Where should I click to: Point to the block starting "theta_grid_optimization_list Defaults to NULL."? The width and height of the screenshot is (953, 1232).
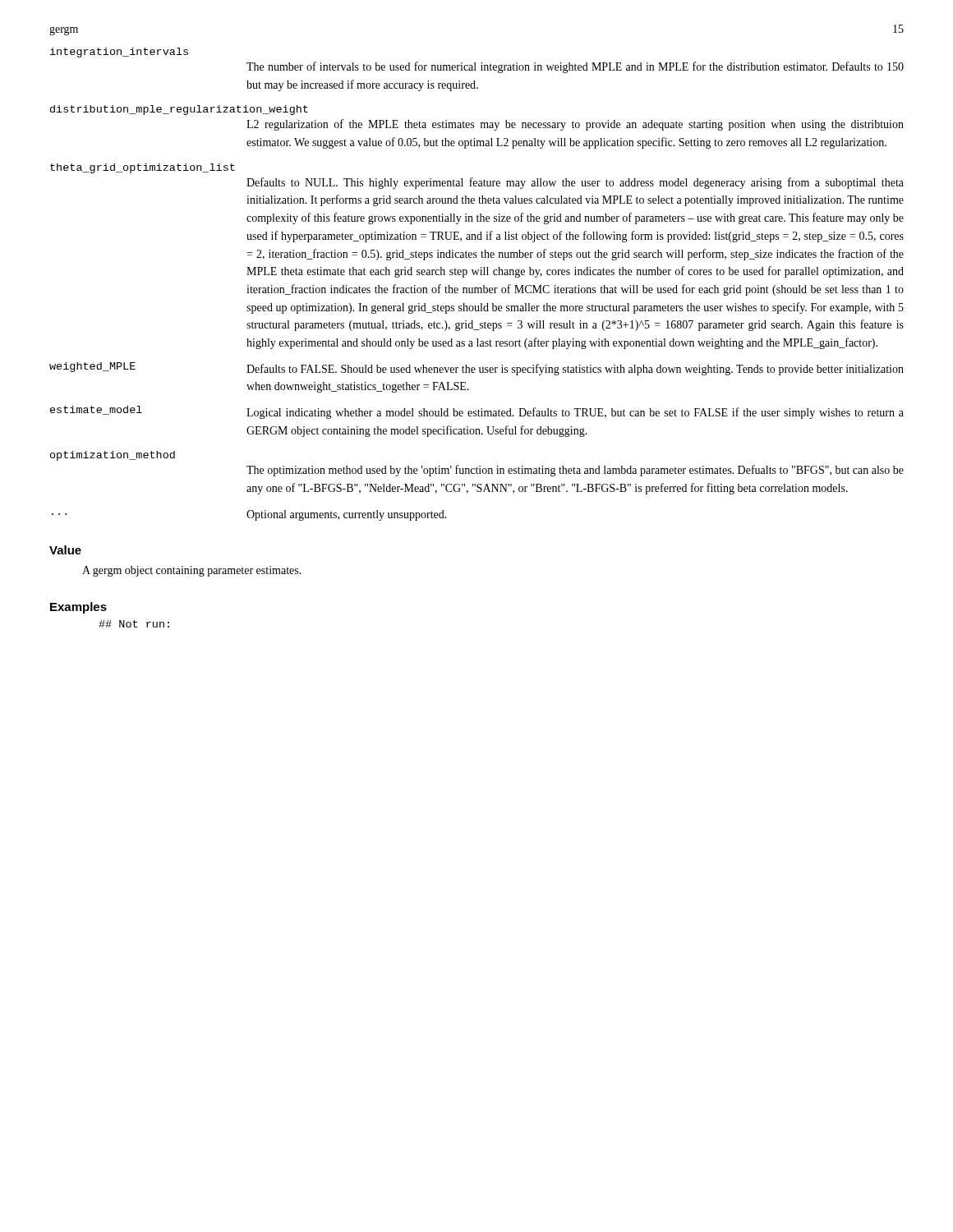coord(476,257)
